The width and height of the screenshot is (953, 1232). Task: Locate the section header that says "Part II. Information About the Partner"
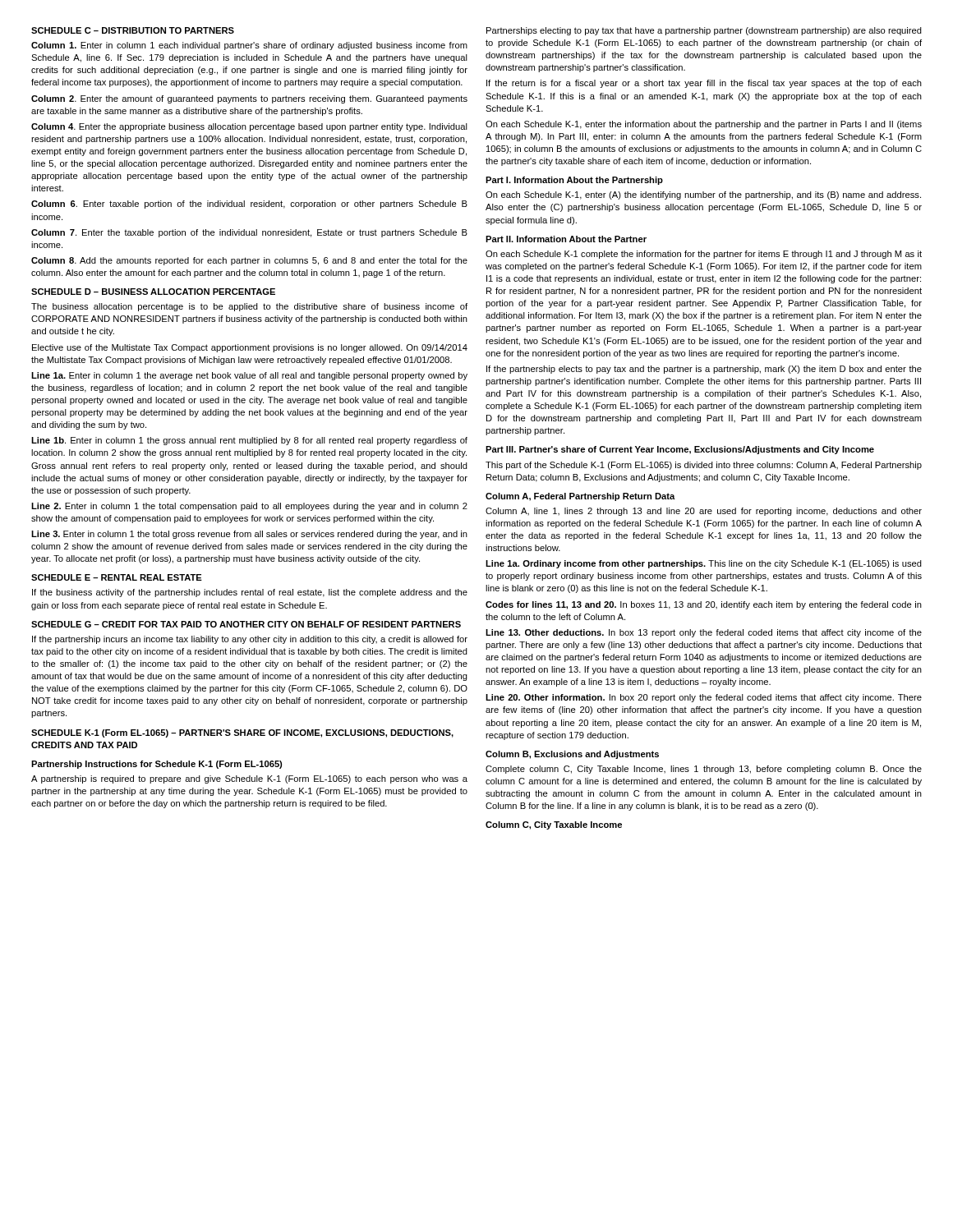tap(566, 239)
